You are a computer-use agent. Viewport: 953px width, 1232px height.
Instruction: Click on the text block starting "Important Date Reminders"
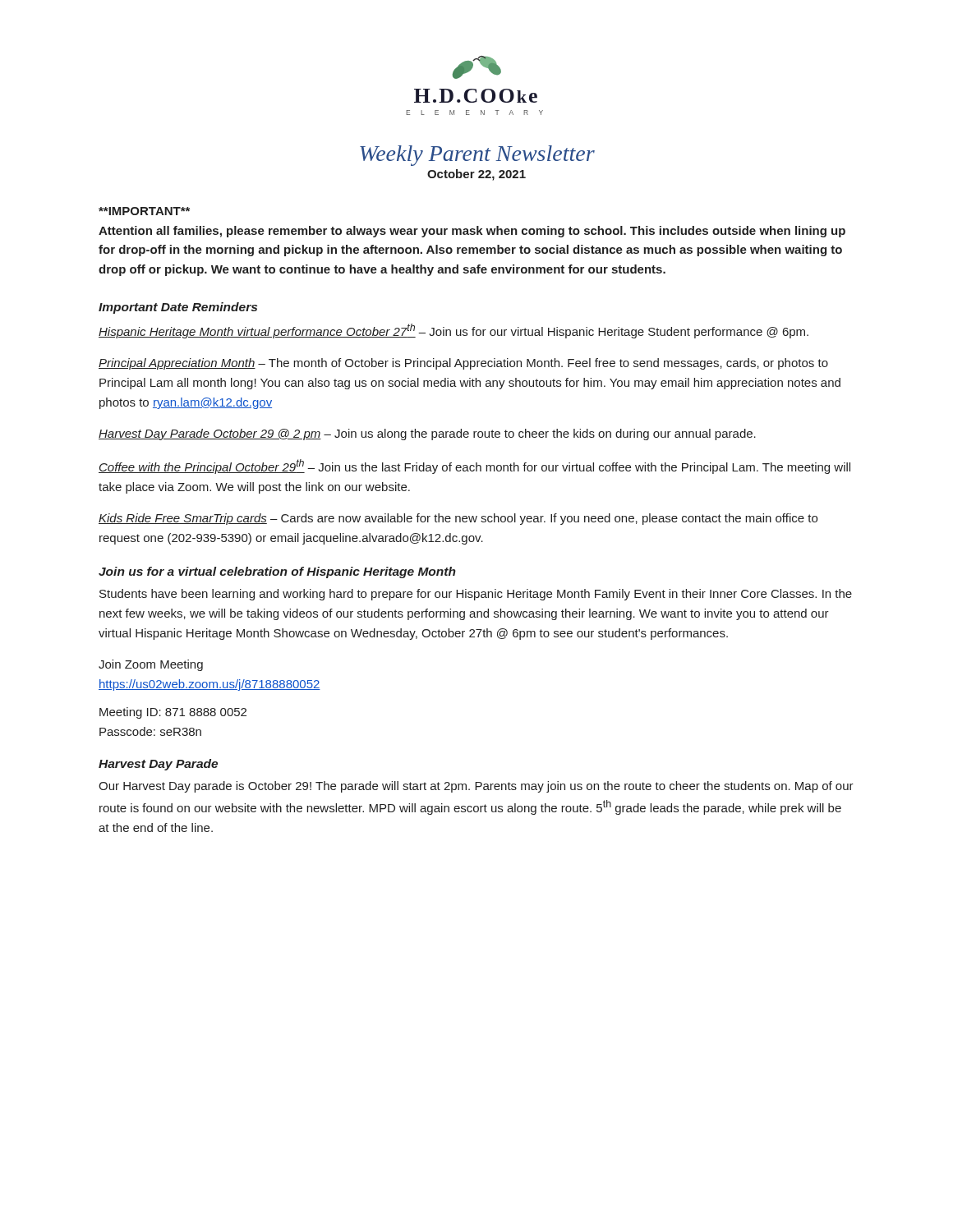pyautogui.click(x=178, y=307)
